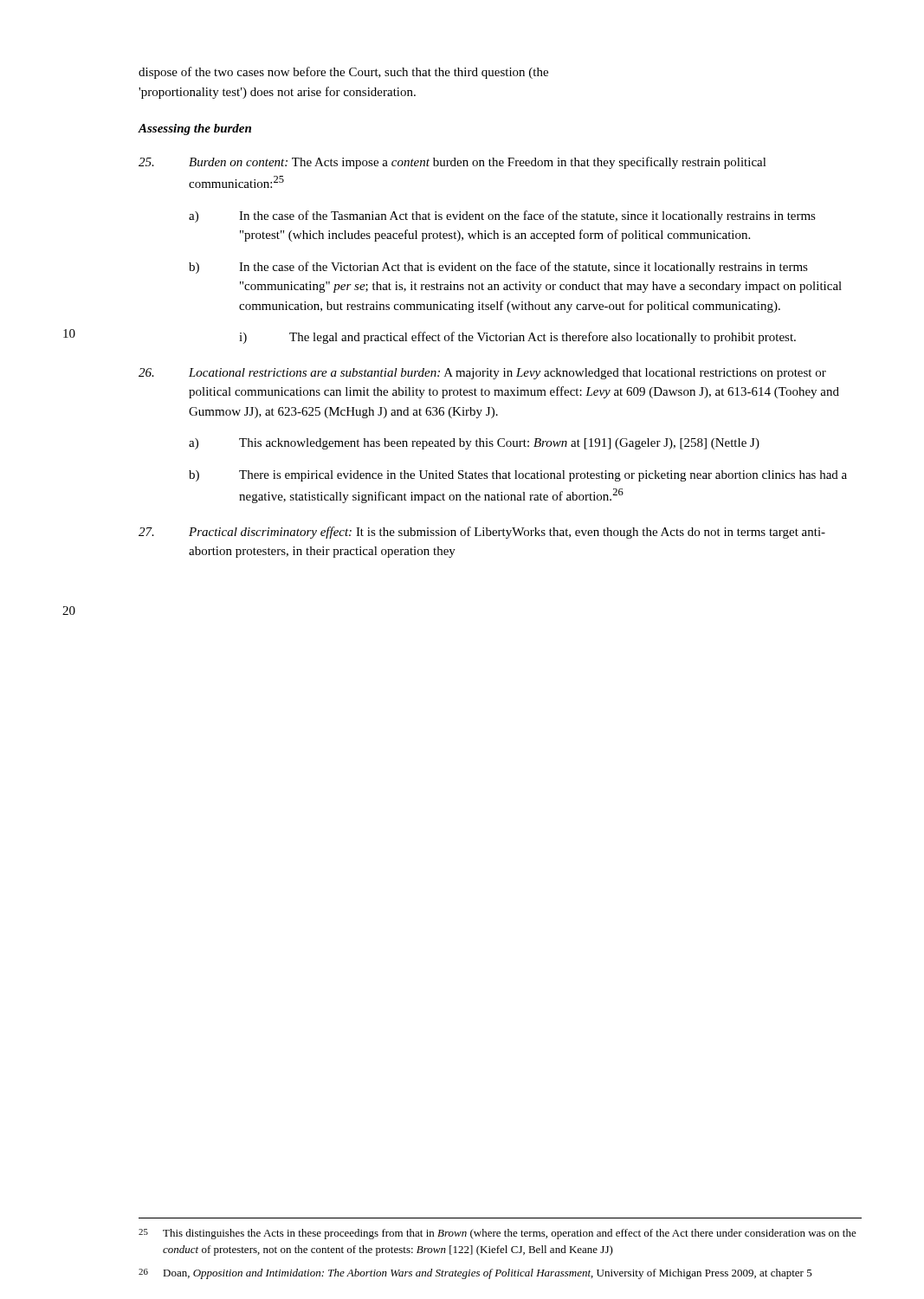
Task: Select the passage starting "a) In the case of the"
Action: coord(502,224)
